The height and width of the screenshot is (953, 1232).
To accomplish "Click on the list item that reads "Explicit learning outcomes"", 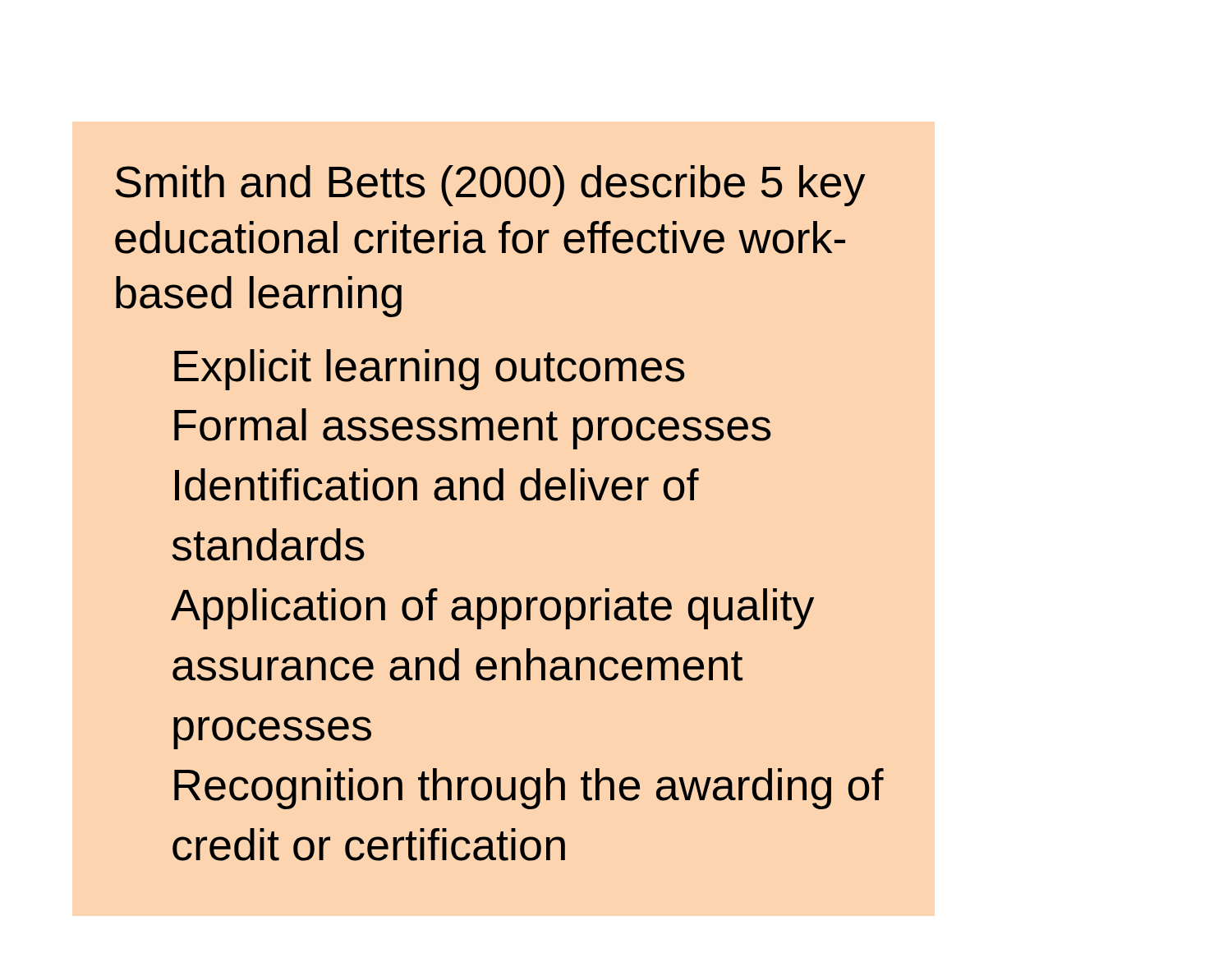I will (x=428, y=365).
